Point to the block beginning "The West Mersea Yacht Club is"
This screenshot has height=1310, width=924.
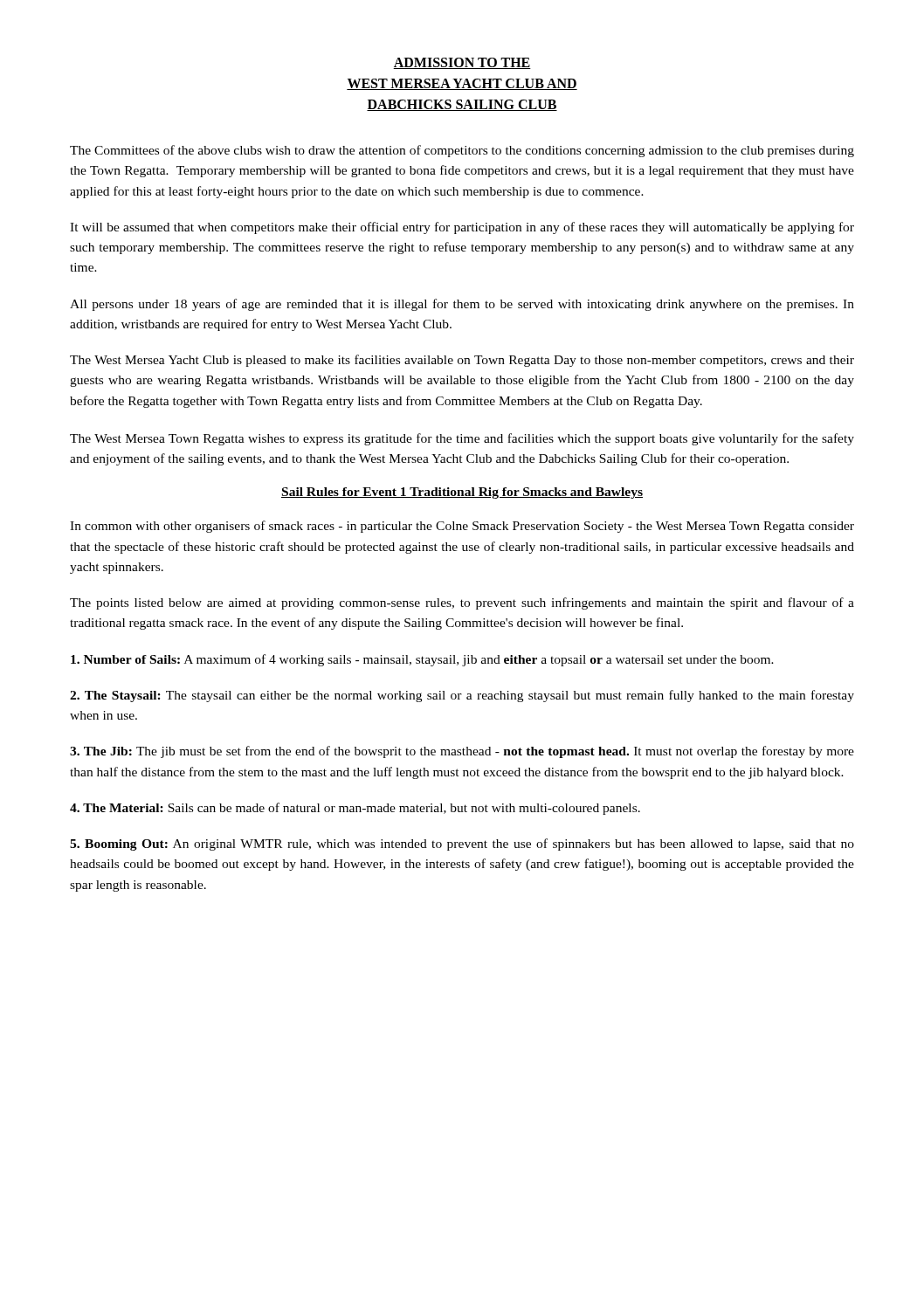(462, 380)
